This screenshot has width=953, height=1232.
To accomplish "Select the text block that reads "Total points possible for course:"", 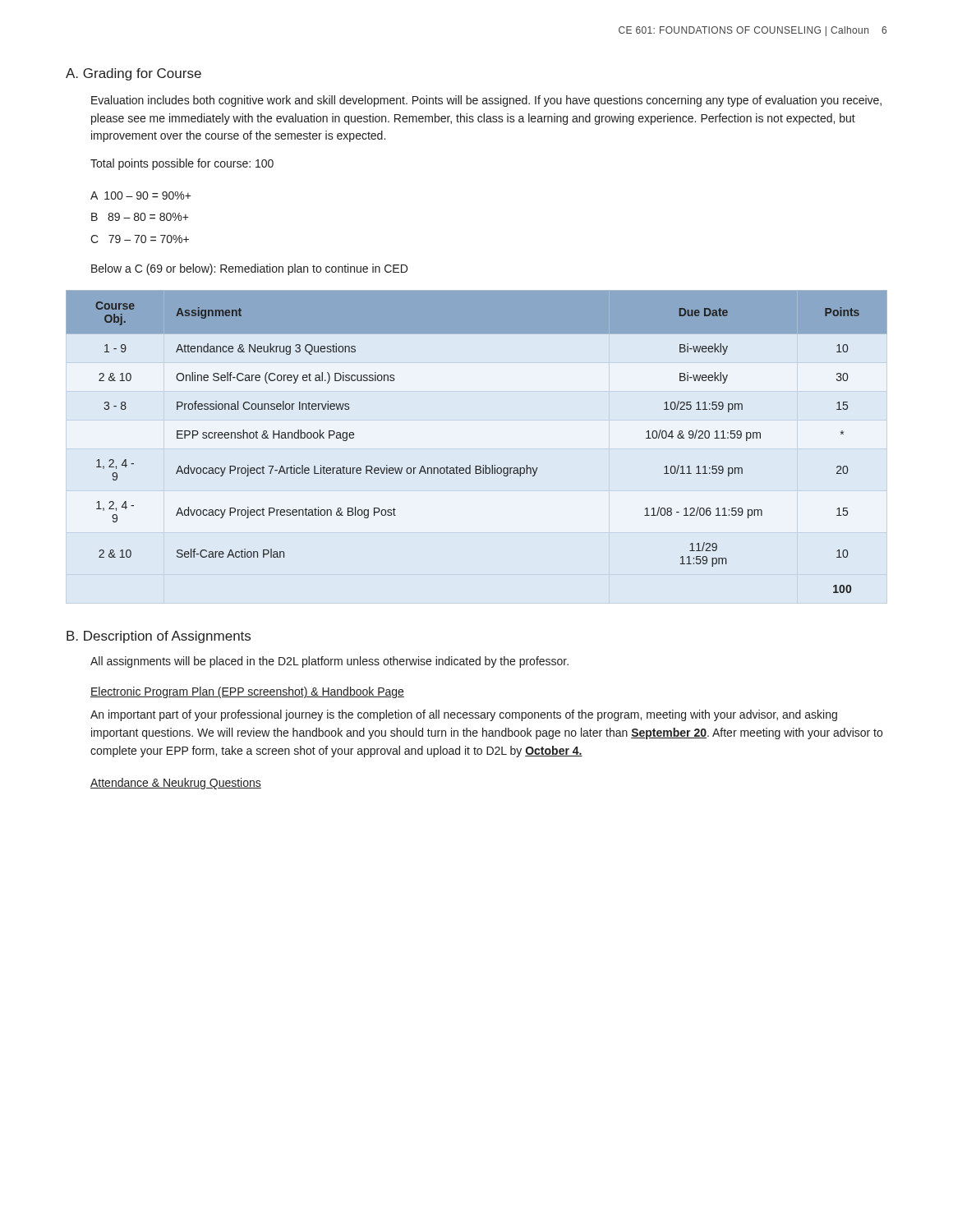I will point(182,163).
